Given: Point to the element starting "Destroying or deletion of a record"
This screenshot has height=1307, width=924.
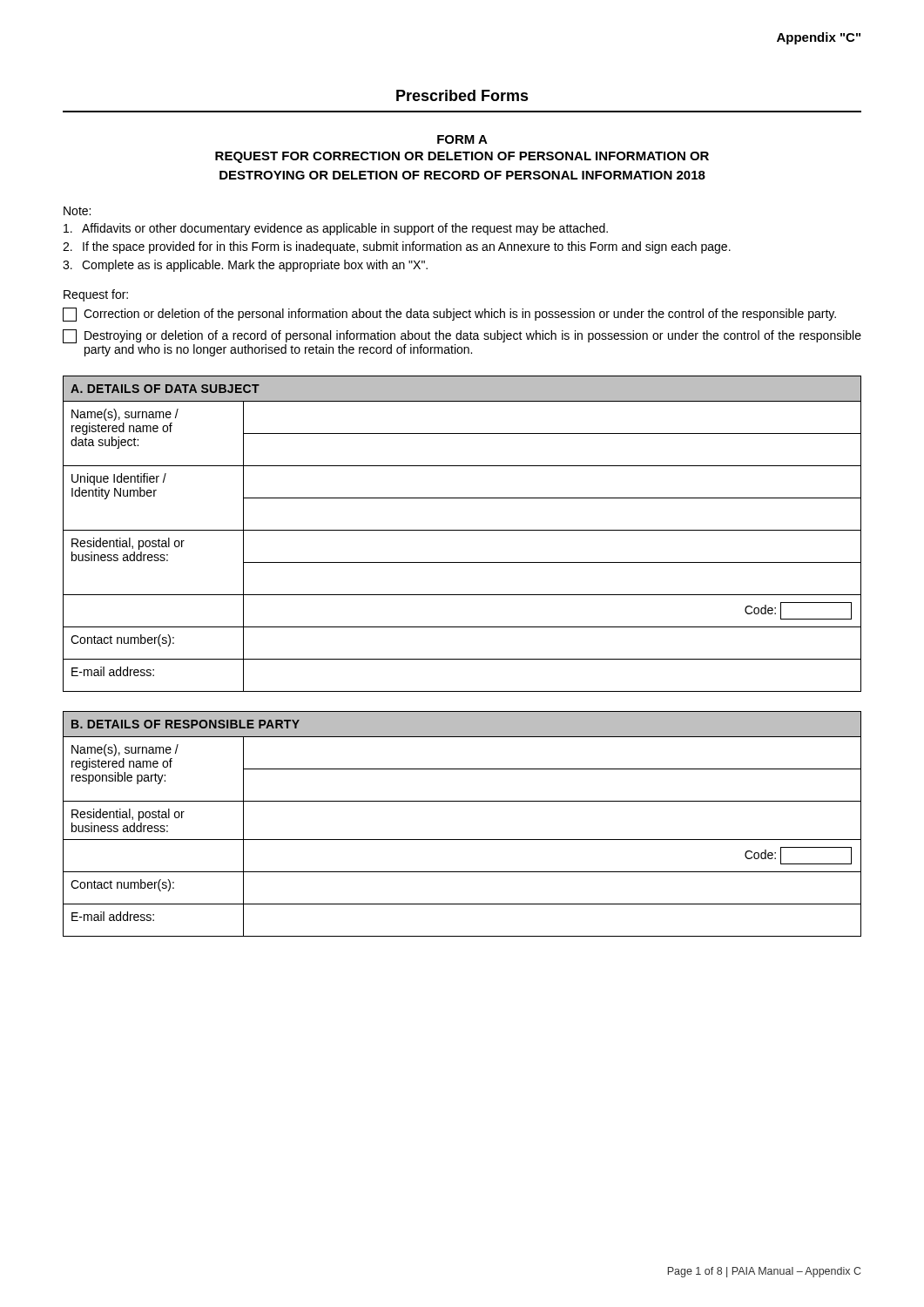Looking at the screenshot, I should [462, 342].
